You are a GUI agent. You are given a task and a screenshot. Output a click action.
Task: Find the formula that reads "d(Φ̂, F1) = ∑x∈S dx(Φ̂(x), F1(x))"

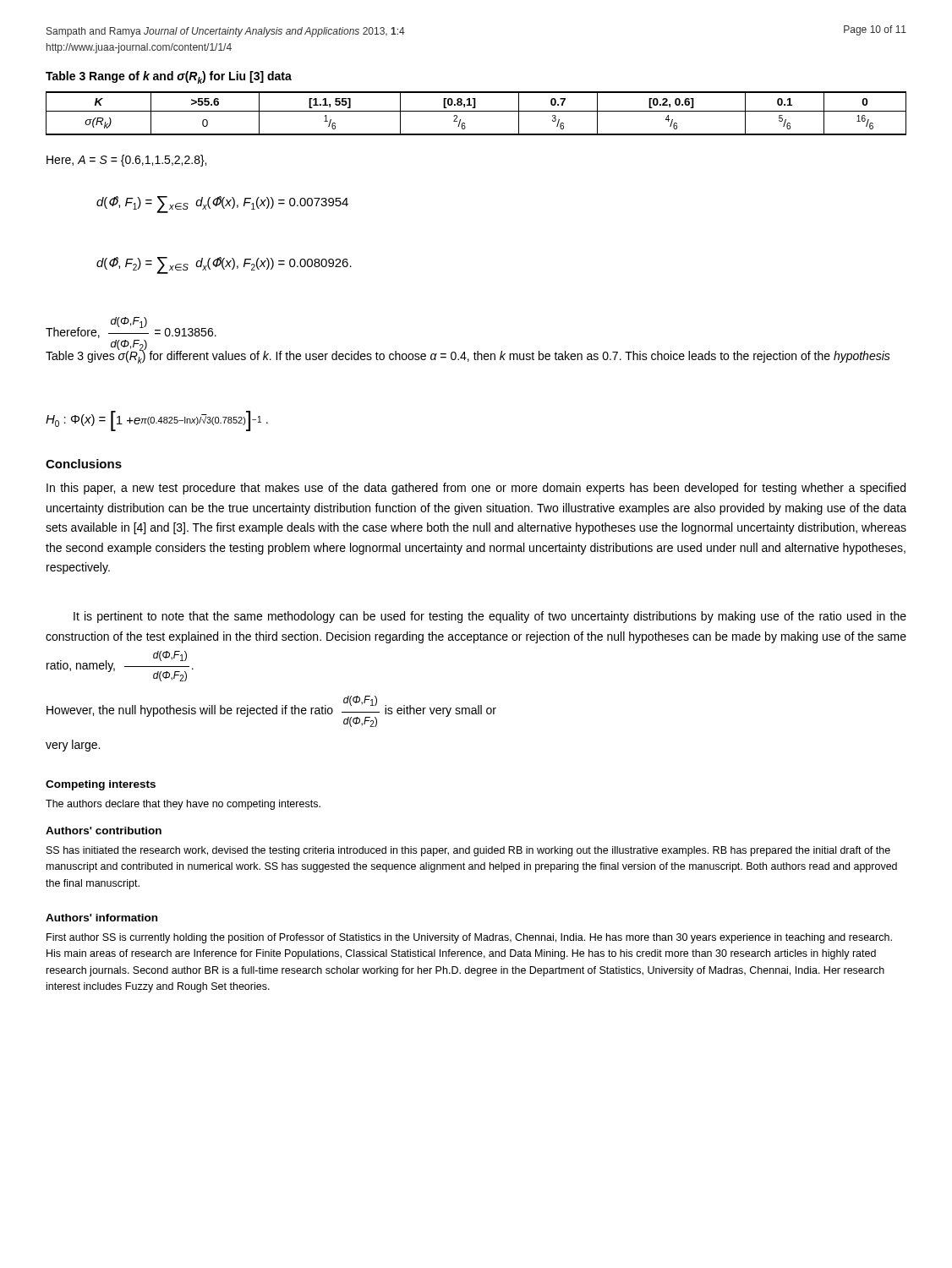[223, 202]
